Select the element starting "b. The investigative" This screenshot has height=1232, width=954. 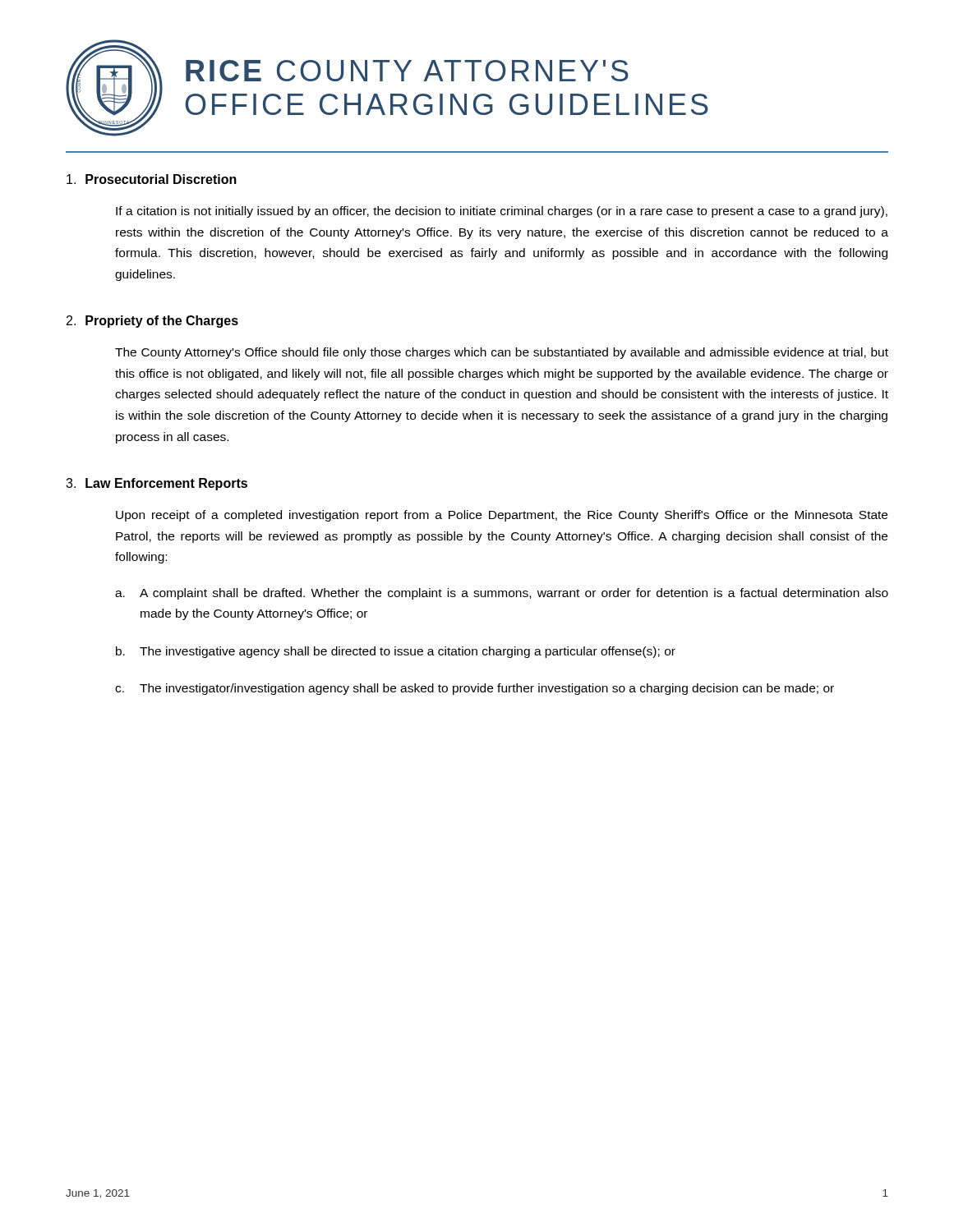click(502, 651)
